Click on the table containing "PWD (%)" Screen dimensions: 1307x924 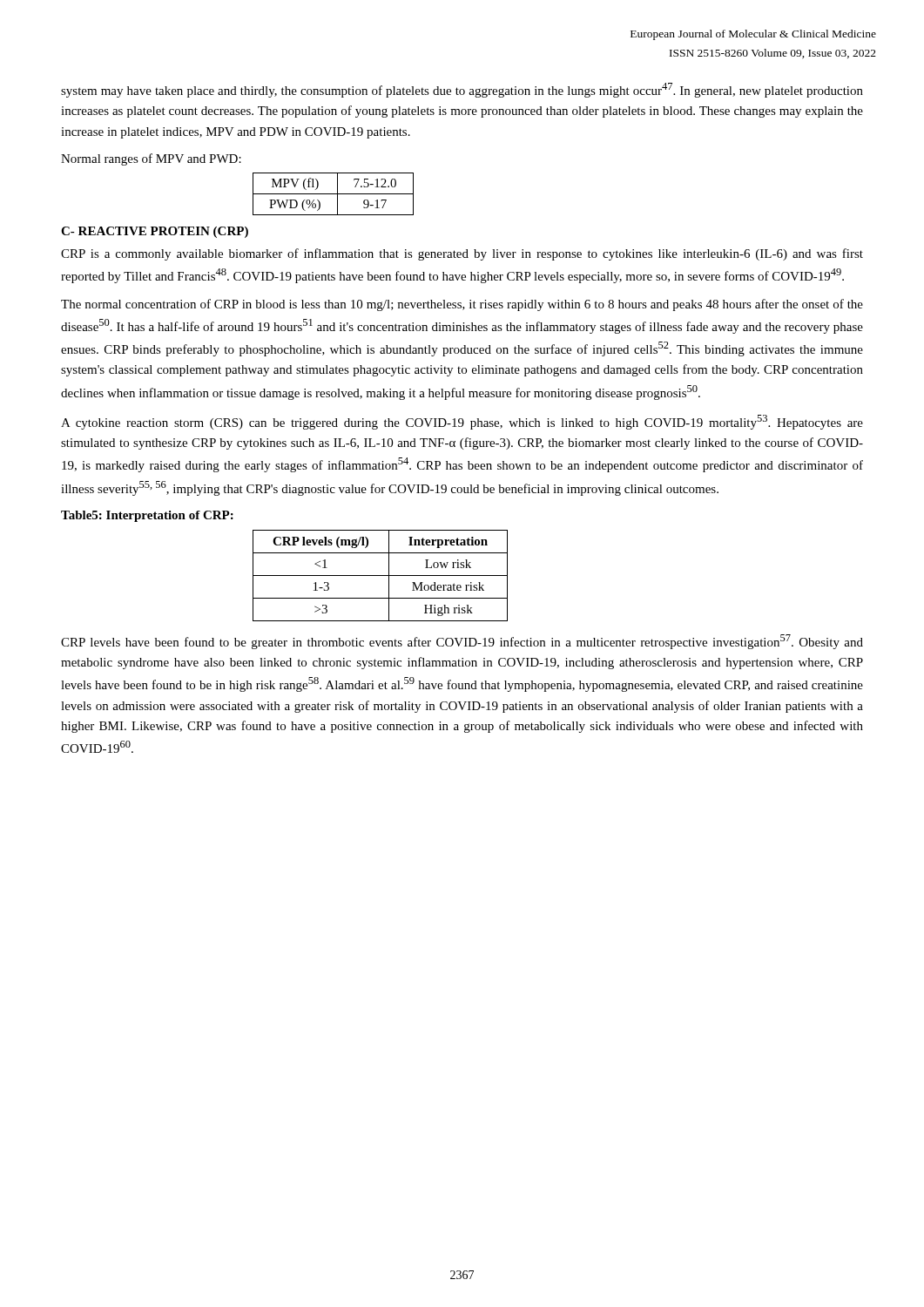[558, 194]
